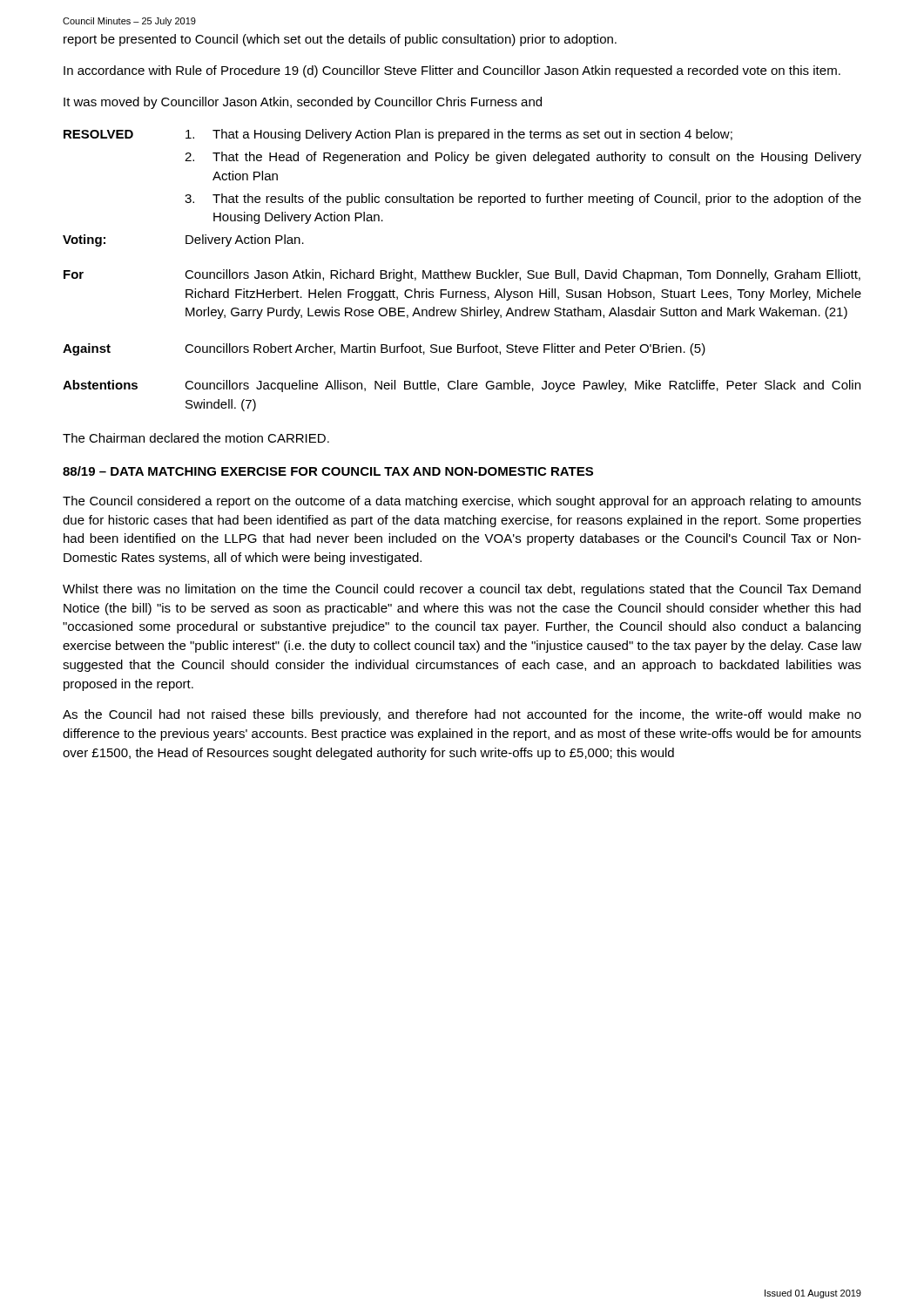
Task: Locate the block starting "As the Council had not raised these bills"
Action: point(462,734)
